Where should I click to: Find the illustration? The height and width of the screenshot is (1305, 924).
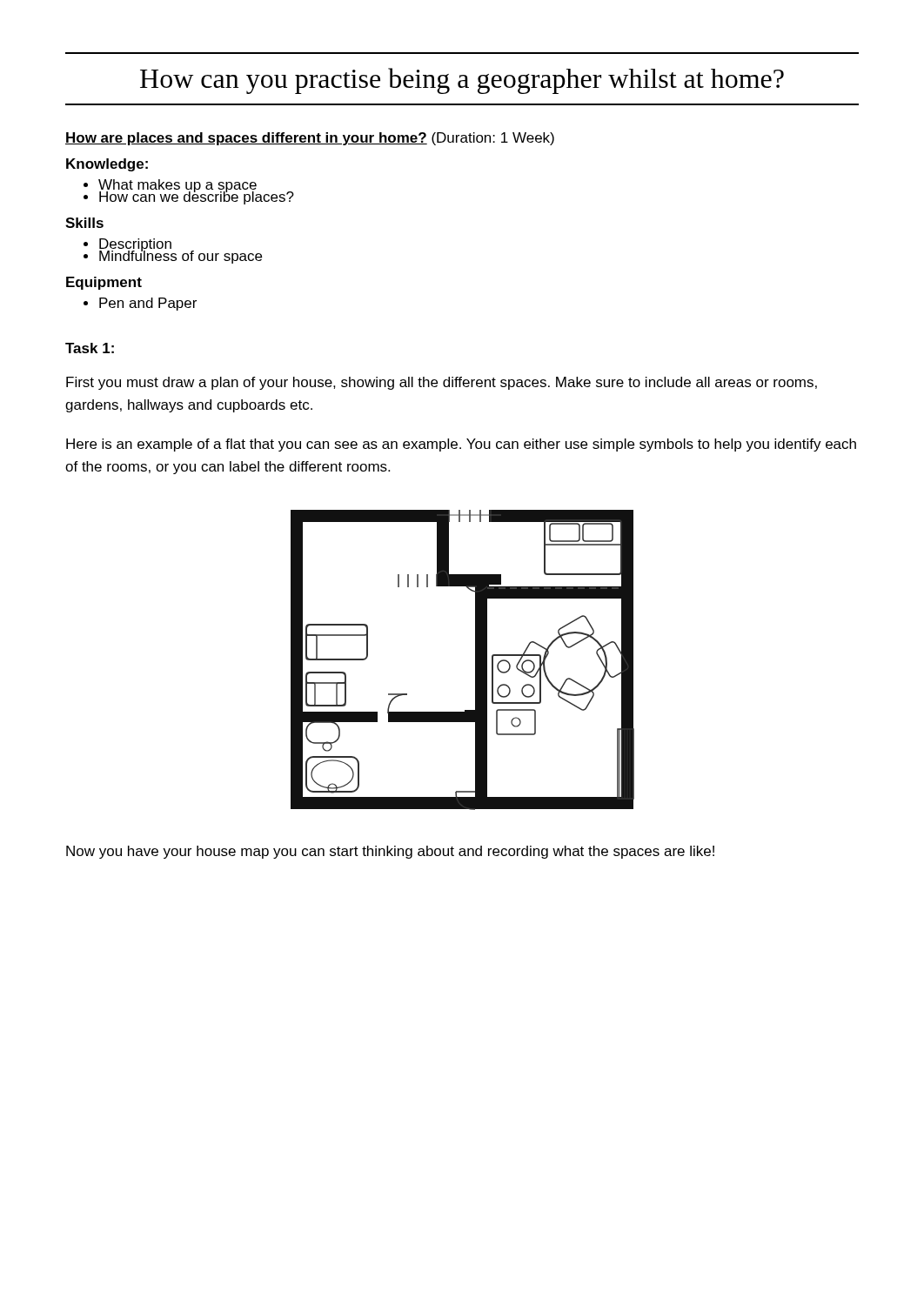pyautogui.click(x=462, y=660)
